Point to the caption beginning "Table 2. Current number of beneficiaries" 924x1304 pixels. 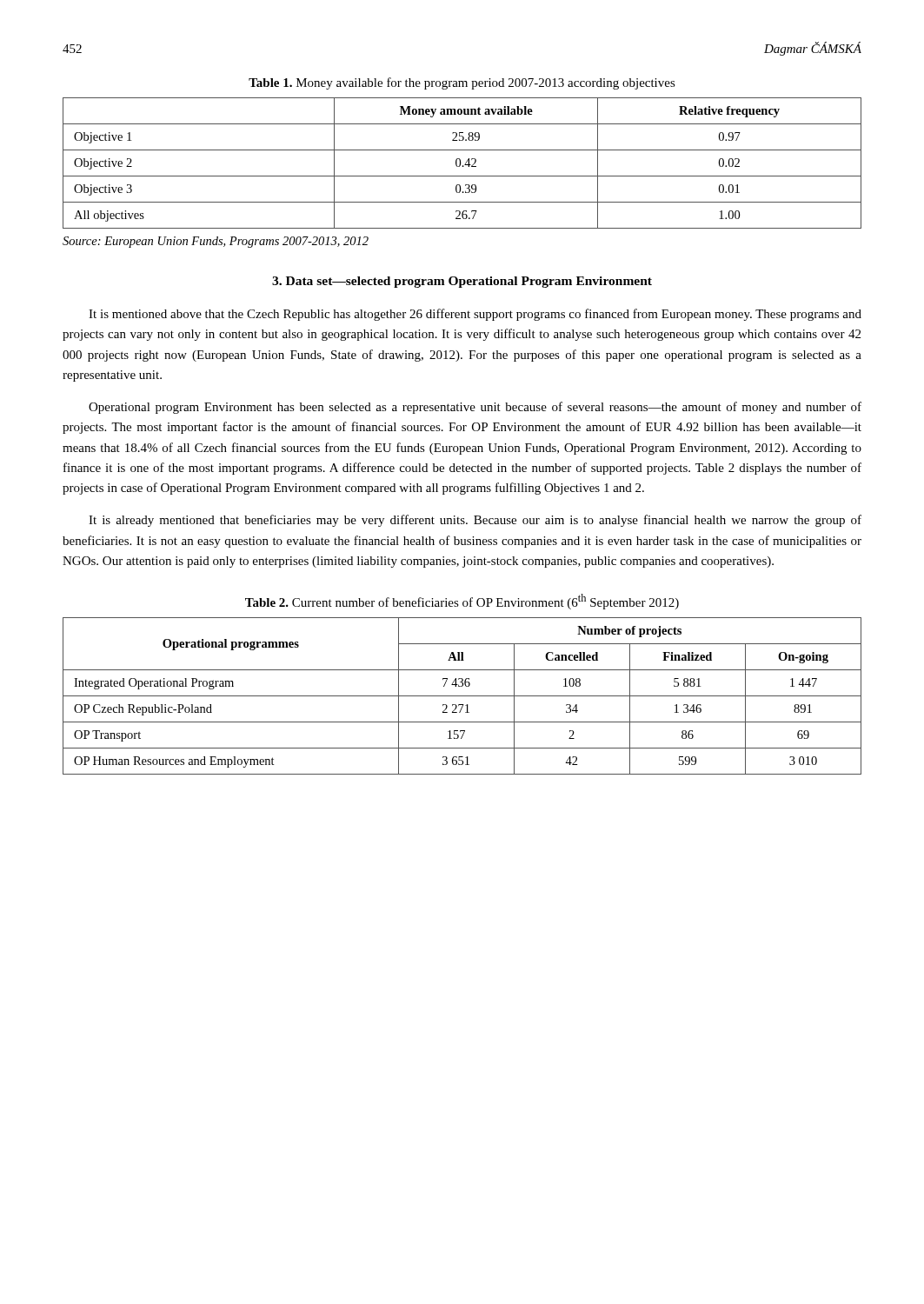[462, 601]
